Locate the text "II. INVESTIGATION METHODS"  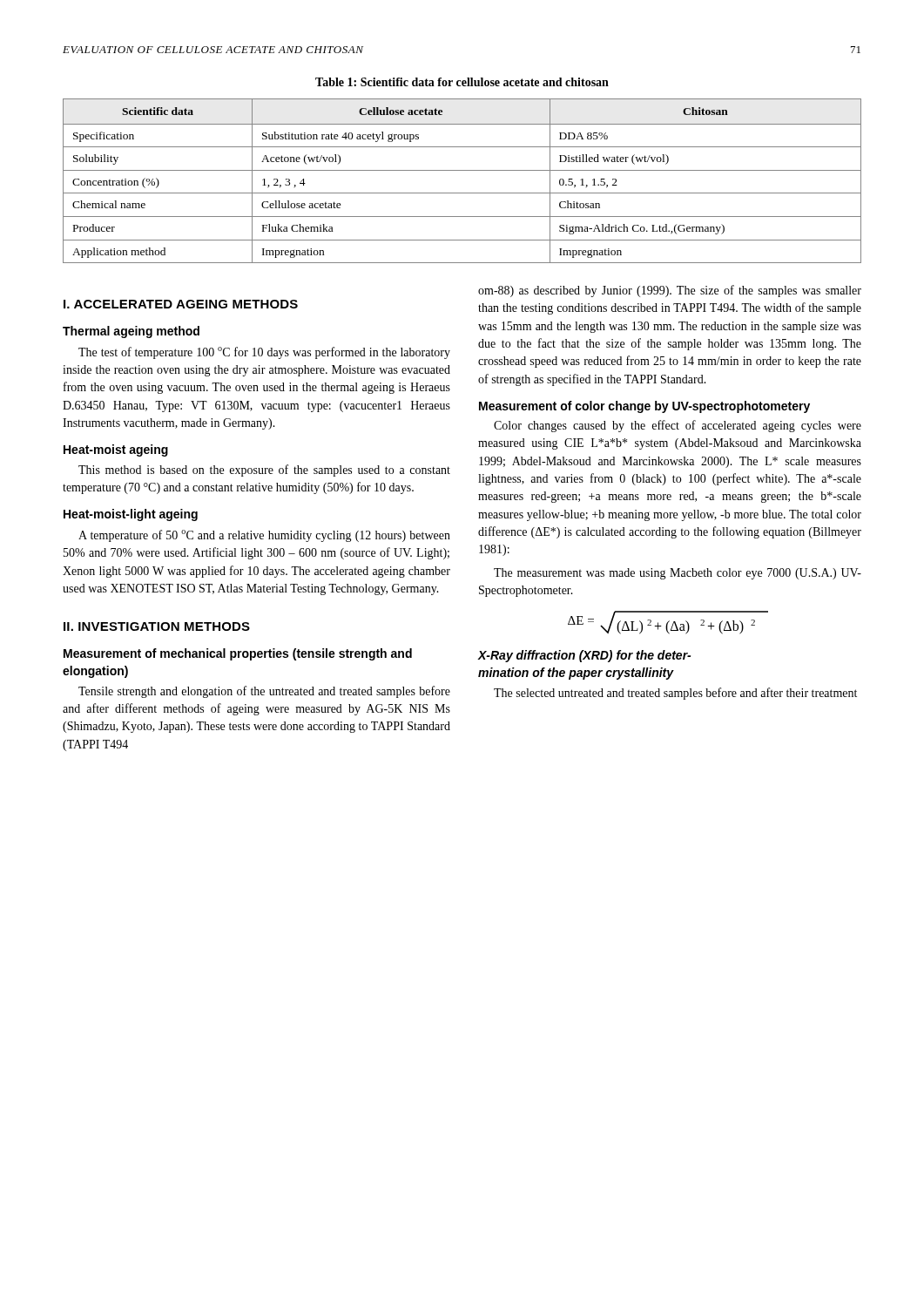pos(156,626)
